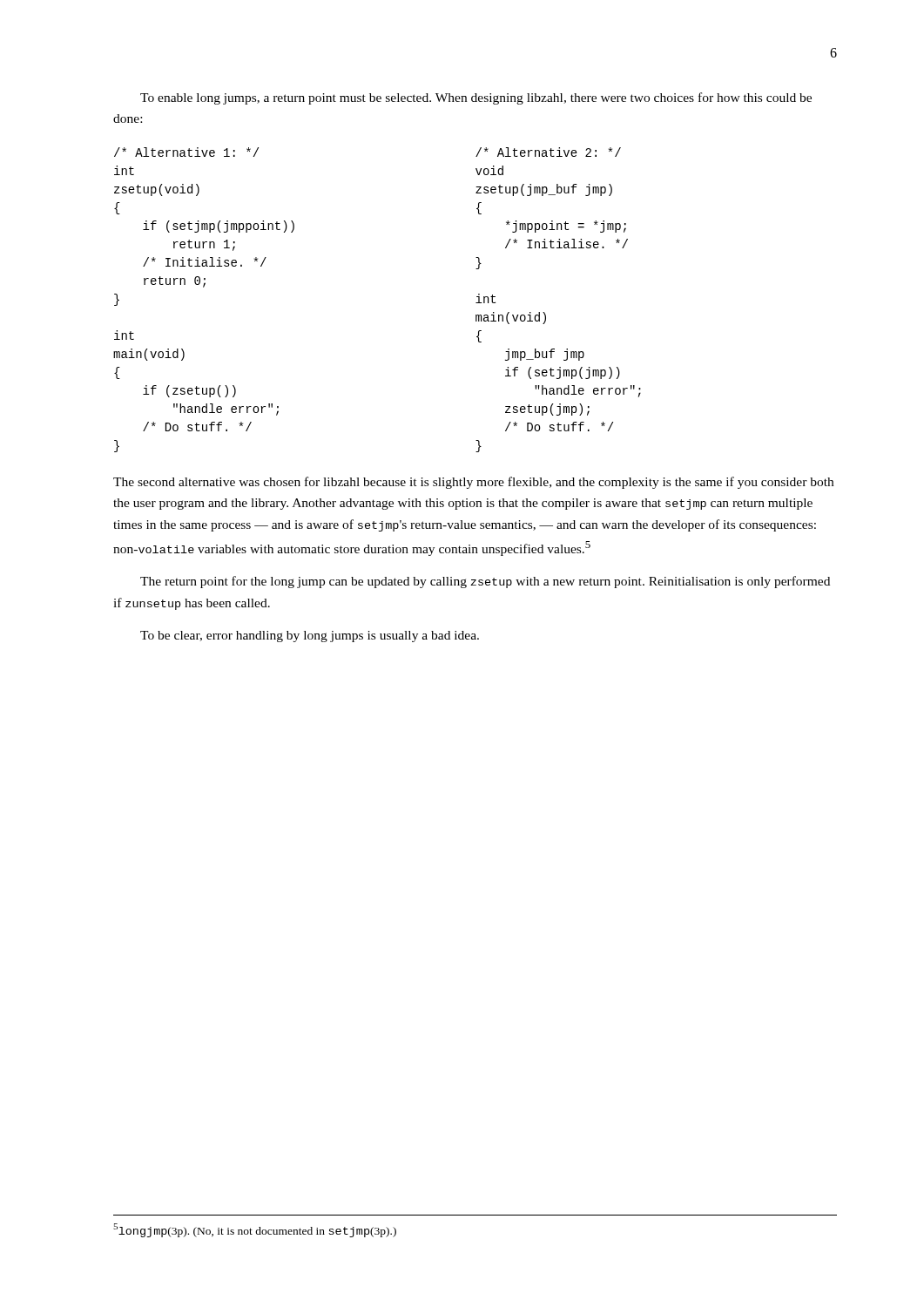
Task: Click the passage that begins "The second alternative was chosen for libzahl because"
Action: click(474, 515)
